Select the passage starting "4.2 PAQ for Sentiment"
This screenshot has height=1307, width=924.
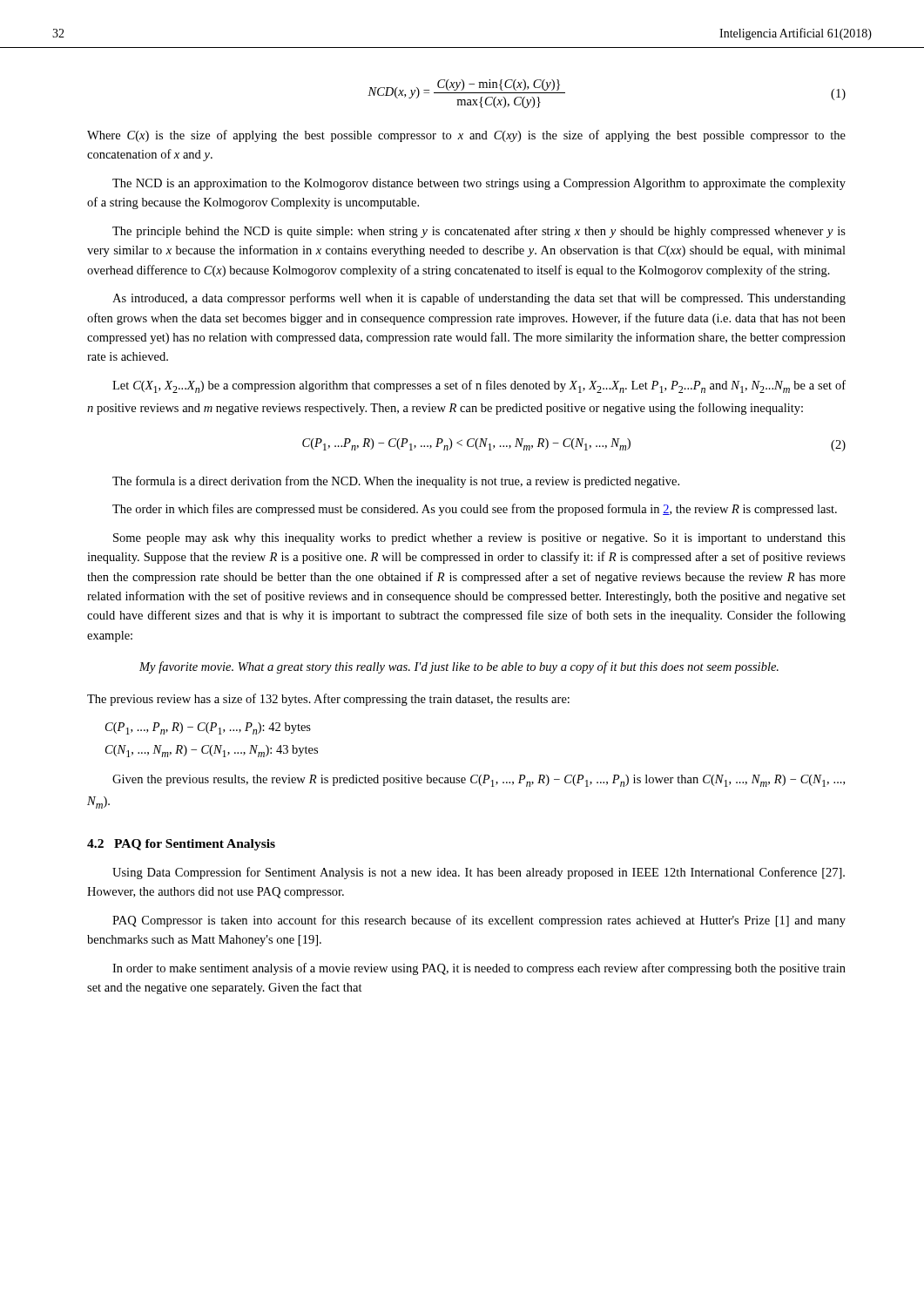[181, 843]
